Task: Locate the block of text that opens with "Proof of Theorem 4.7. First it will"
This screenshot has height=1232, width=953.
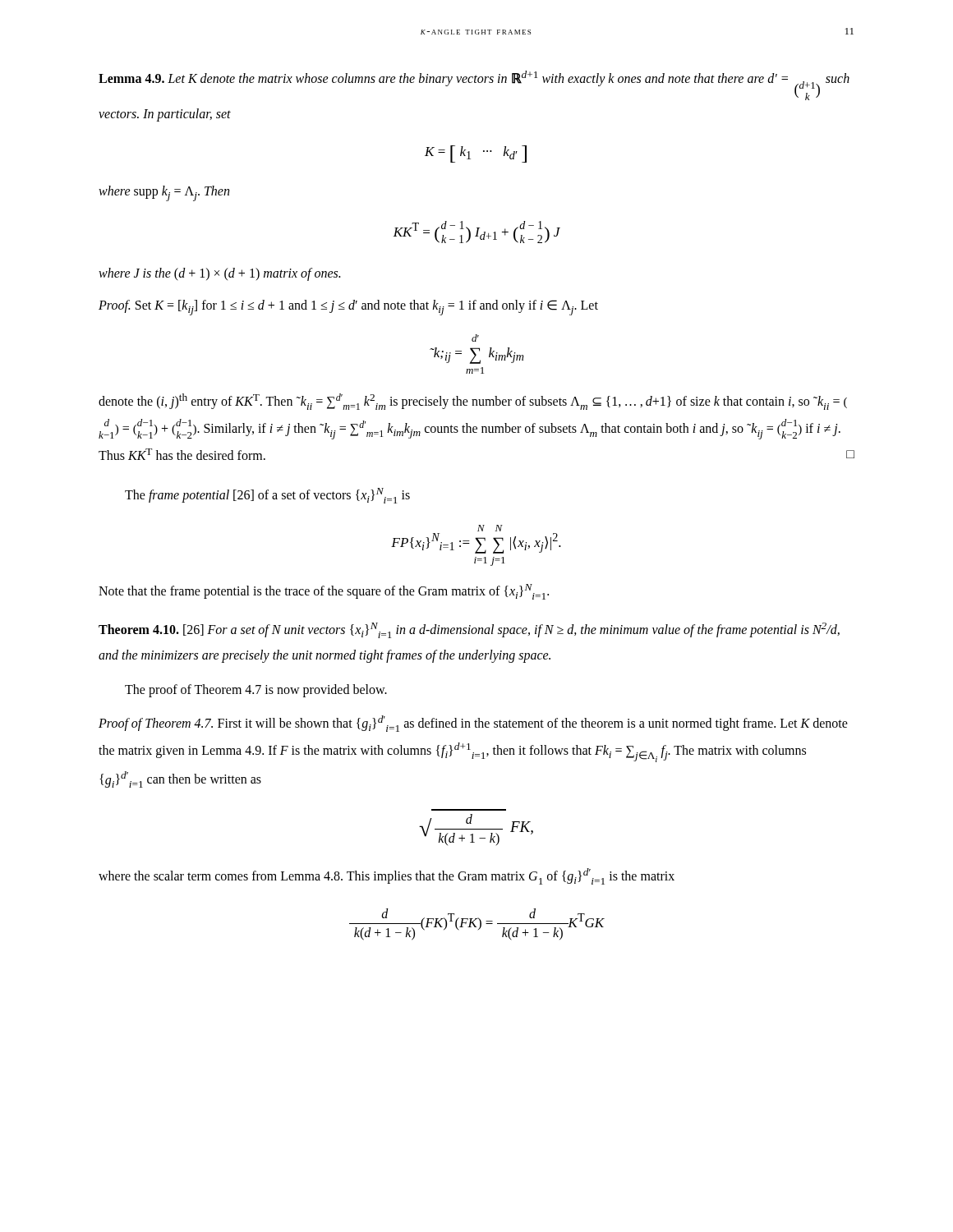Action: [473, 751]
